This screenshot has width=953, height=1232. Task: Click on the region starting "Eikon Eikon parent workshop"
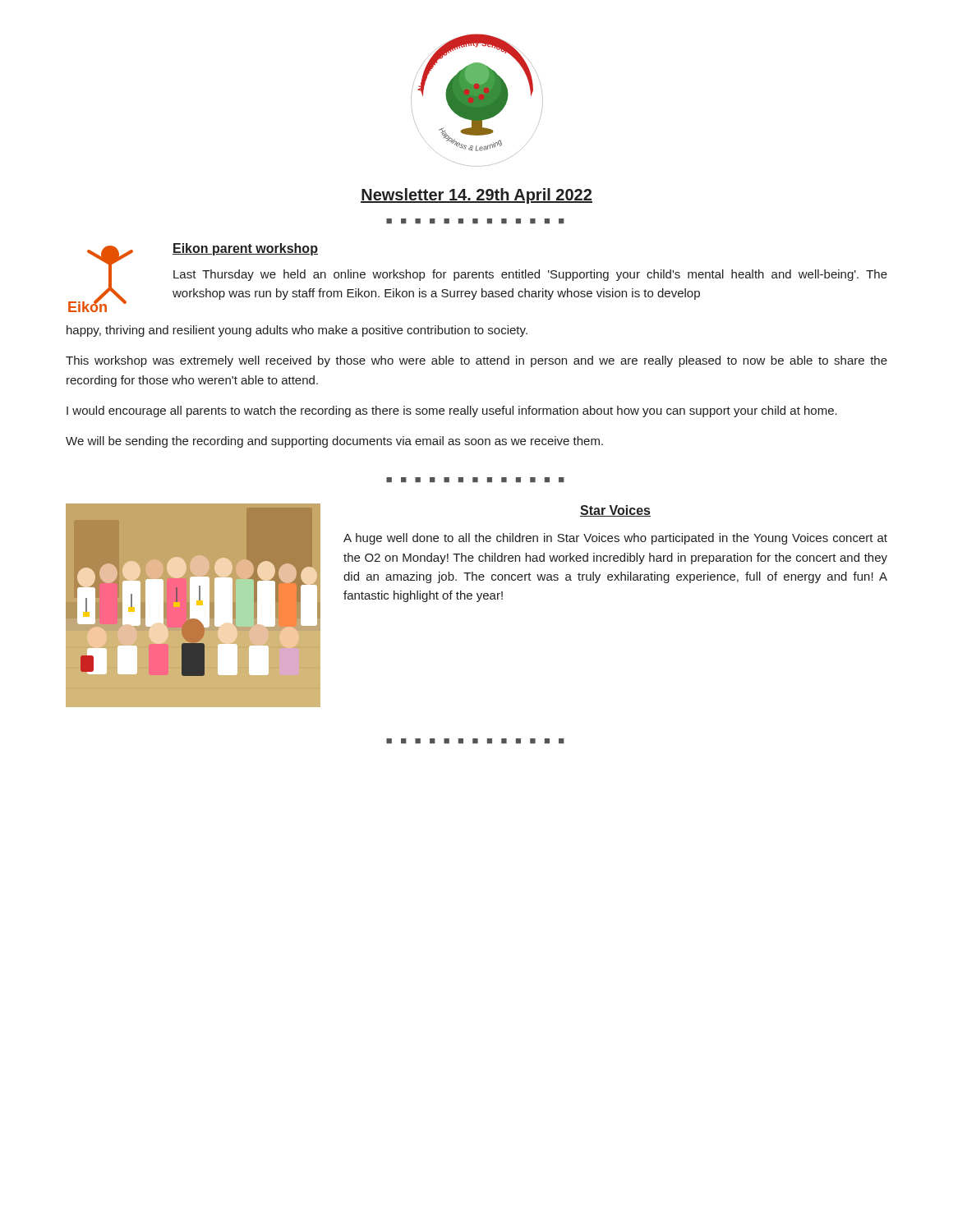pos(476,290)
